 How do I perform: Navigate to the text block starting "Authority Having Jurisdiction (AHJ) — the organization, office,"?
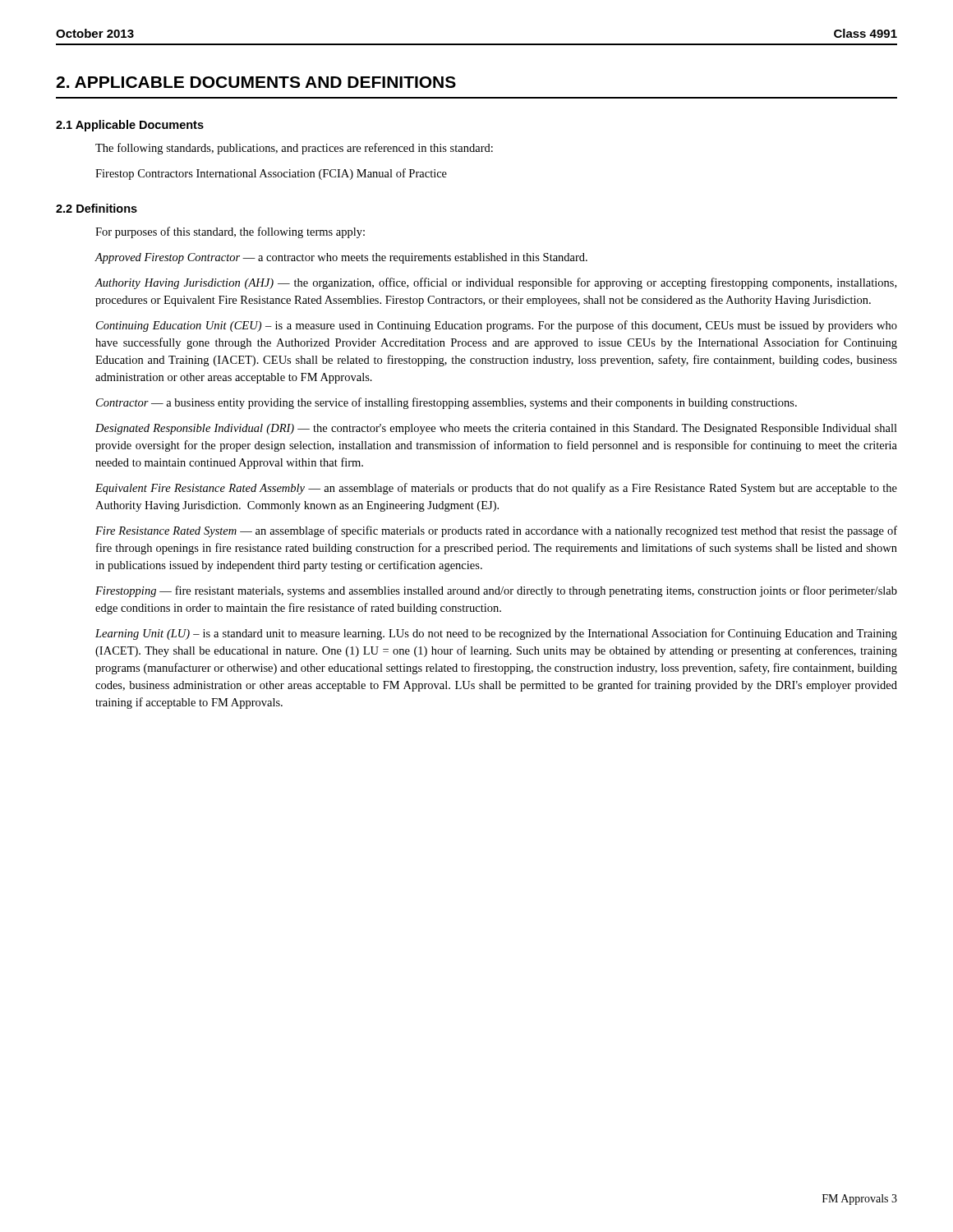point(496,291)
